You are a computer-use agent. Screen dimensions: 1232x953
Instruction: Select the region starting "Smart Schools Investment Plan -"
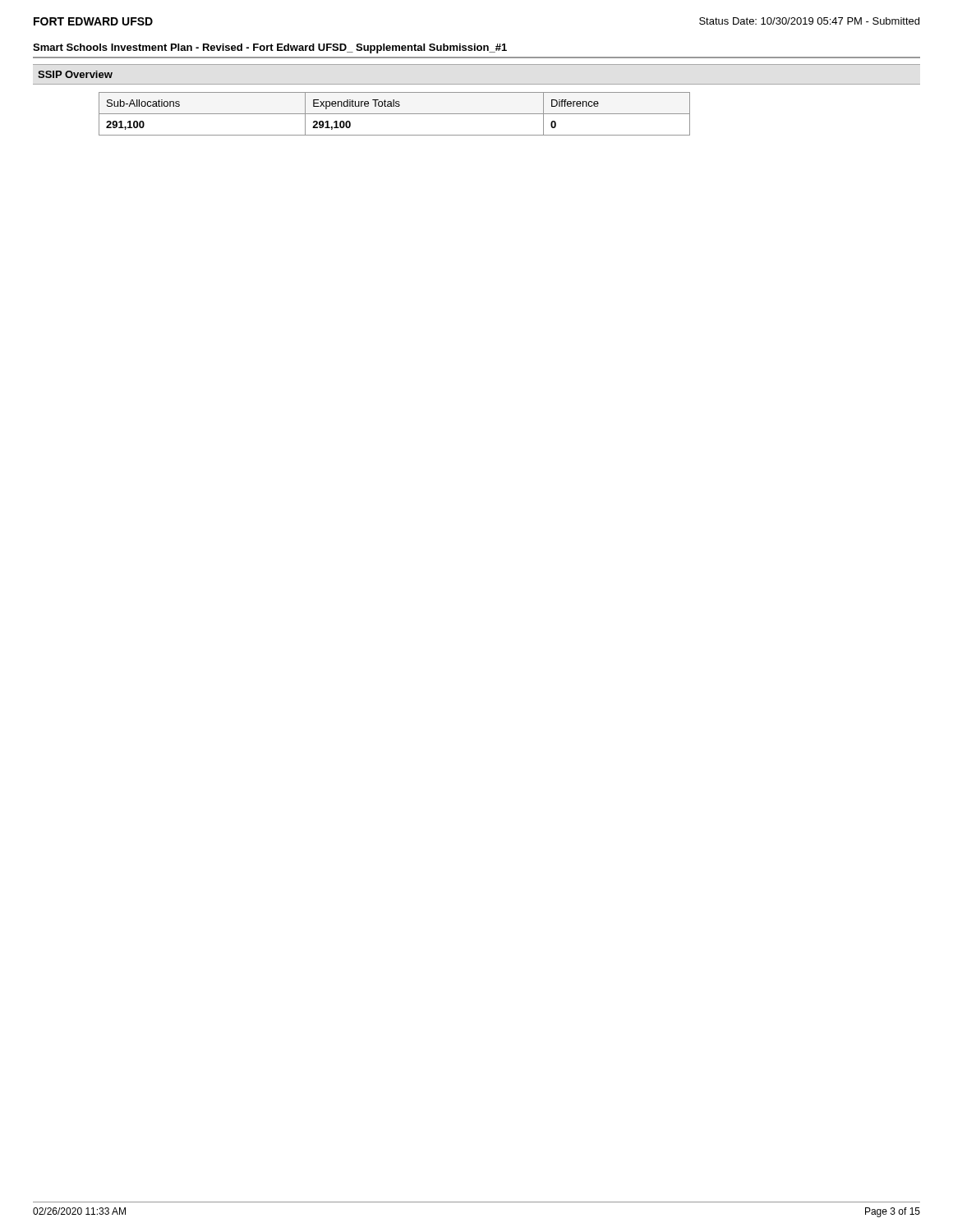(270, 47)
